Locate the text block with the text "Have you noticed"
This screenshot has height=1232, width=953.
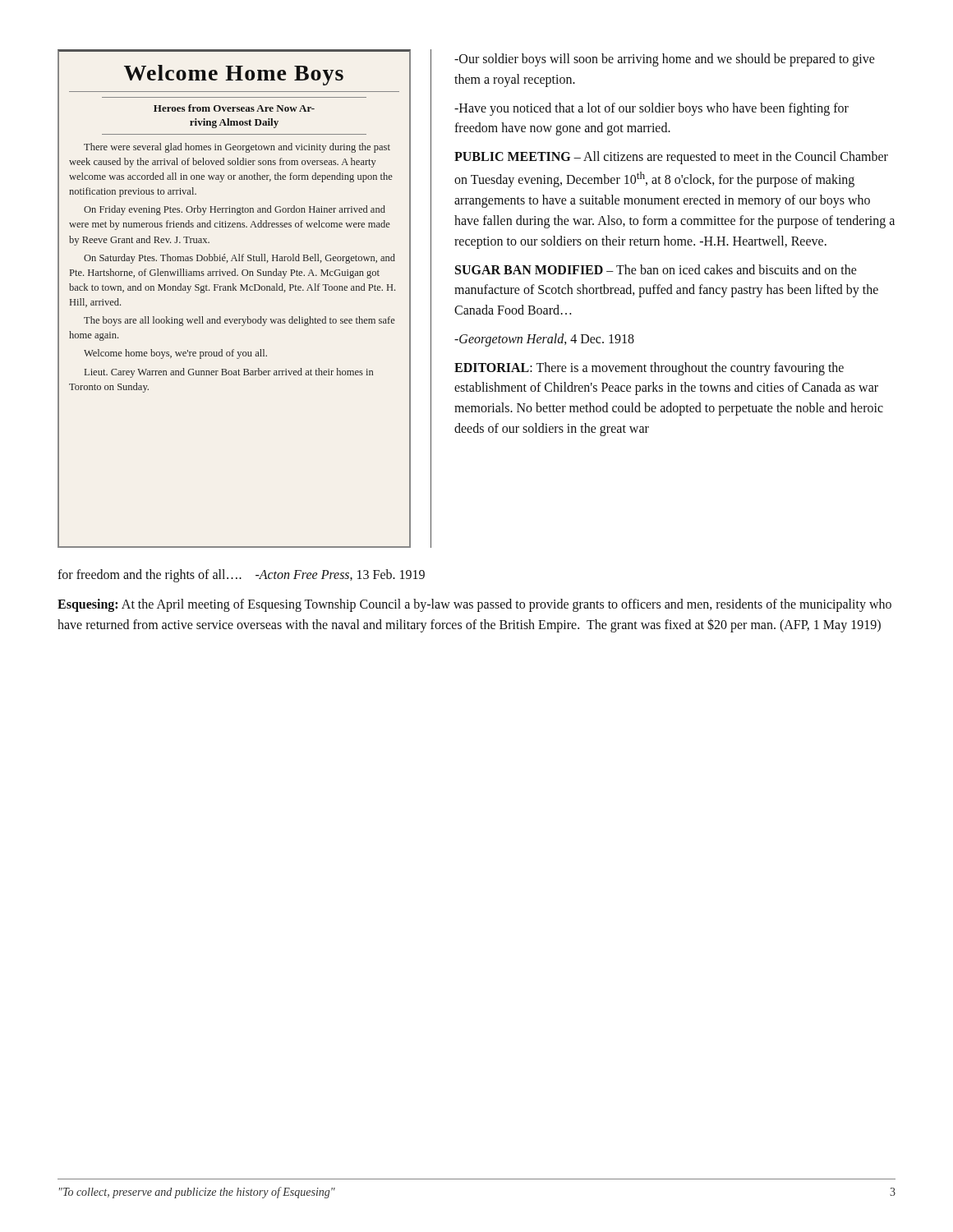tap(675, 119)
